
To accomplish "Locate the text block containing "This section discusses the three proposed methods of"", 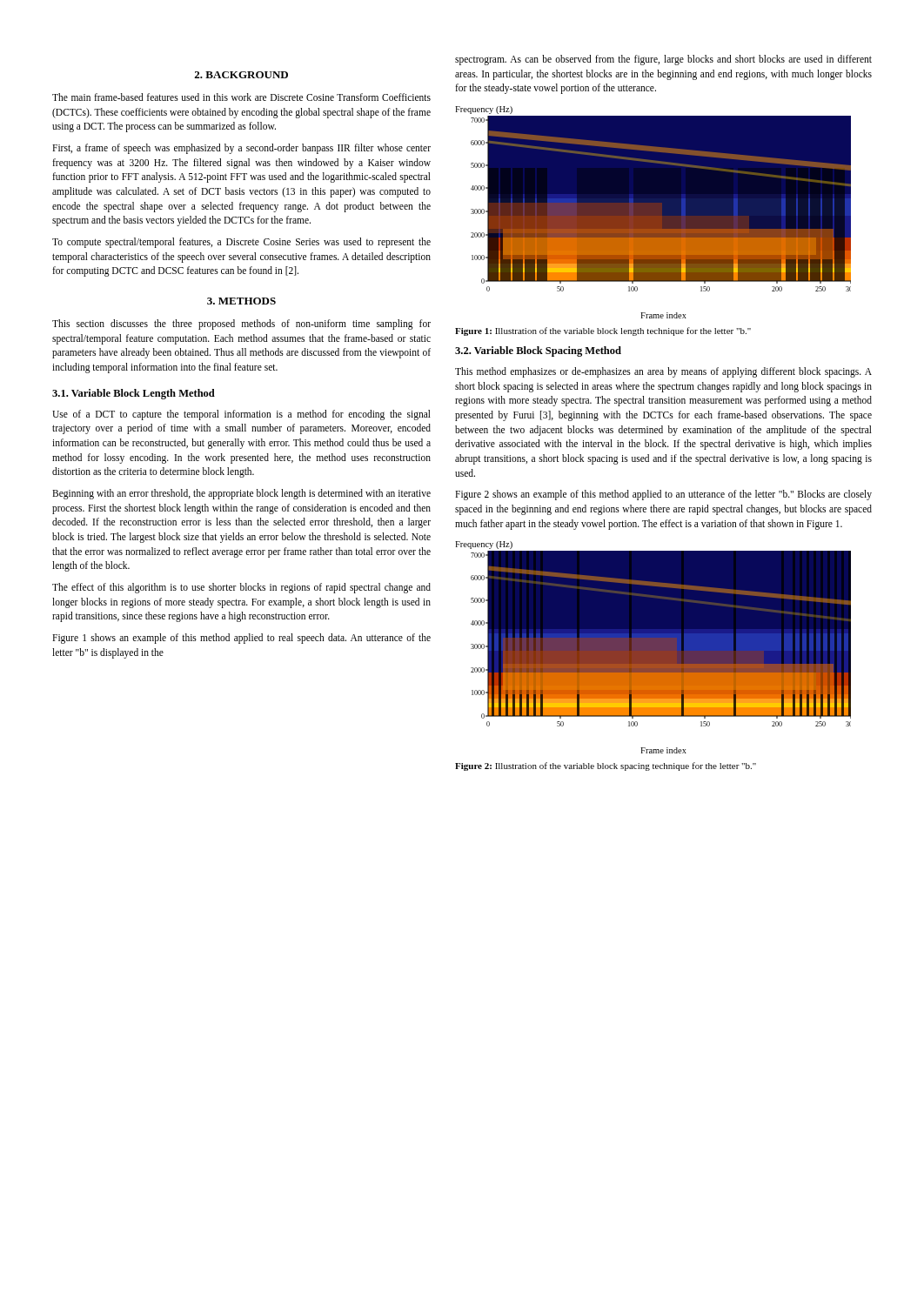I will [241, 346].
